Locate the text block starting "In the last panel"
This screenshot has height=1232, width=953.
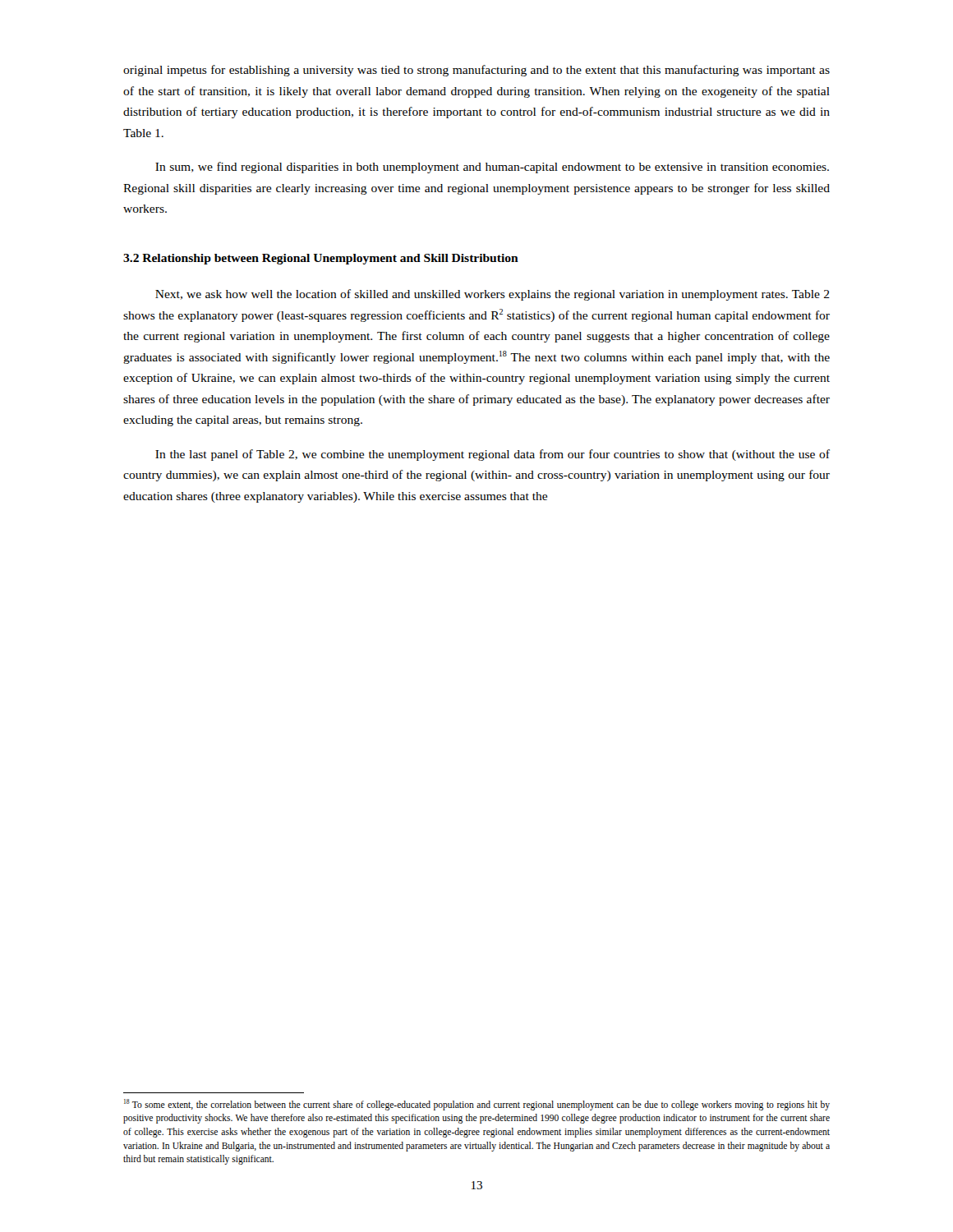(x=476, y=475)
